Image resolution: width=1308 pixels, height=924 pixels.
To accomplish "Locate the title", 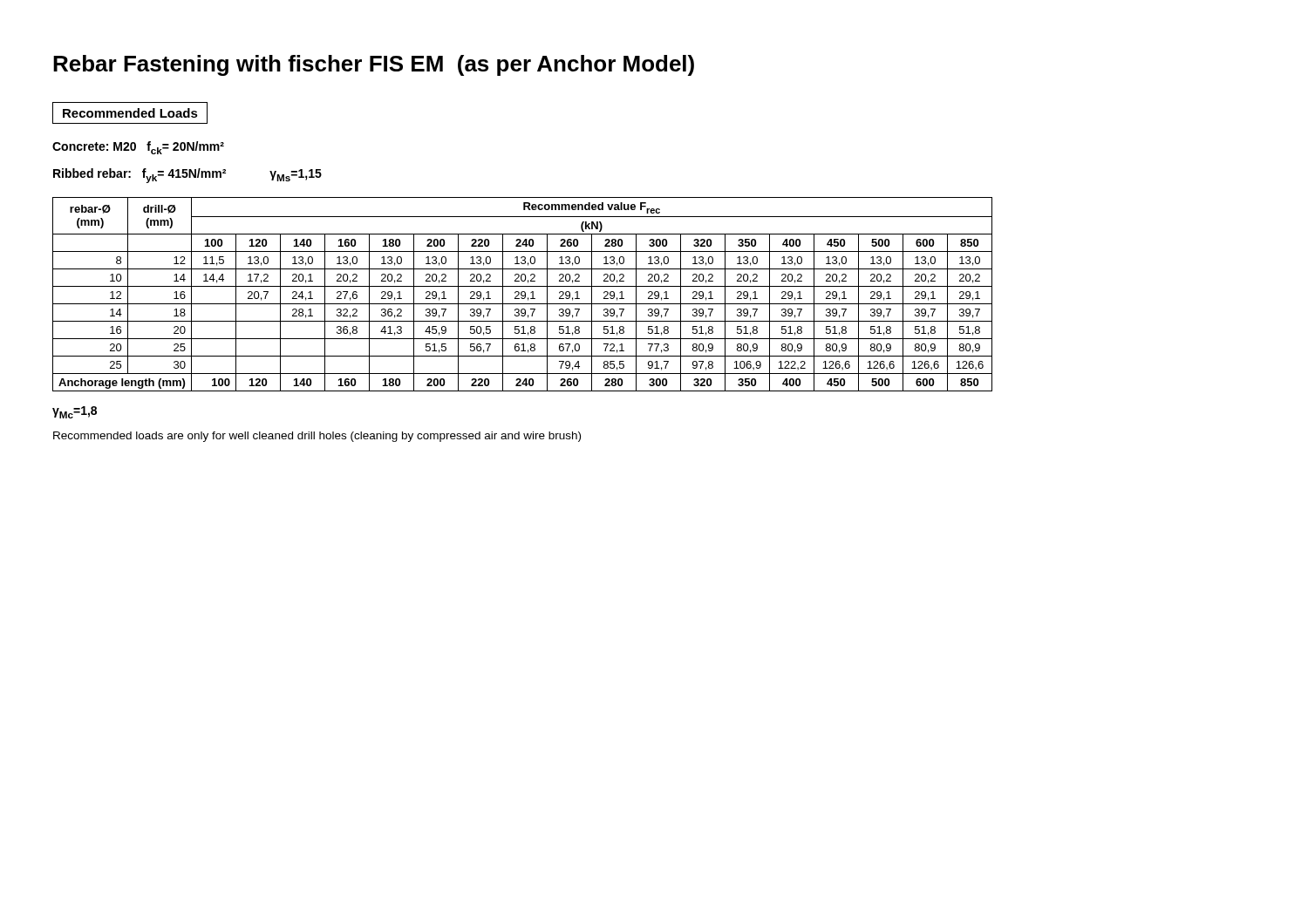I will pyautogui.click(x=374, y=64).
